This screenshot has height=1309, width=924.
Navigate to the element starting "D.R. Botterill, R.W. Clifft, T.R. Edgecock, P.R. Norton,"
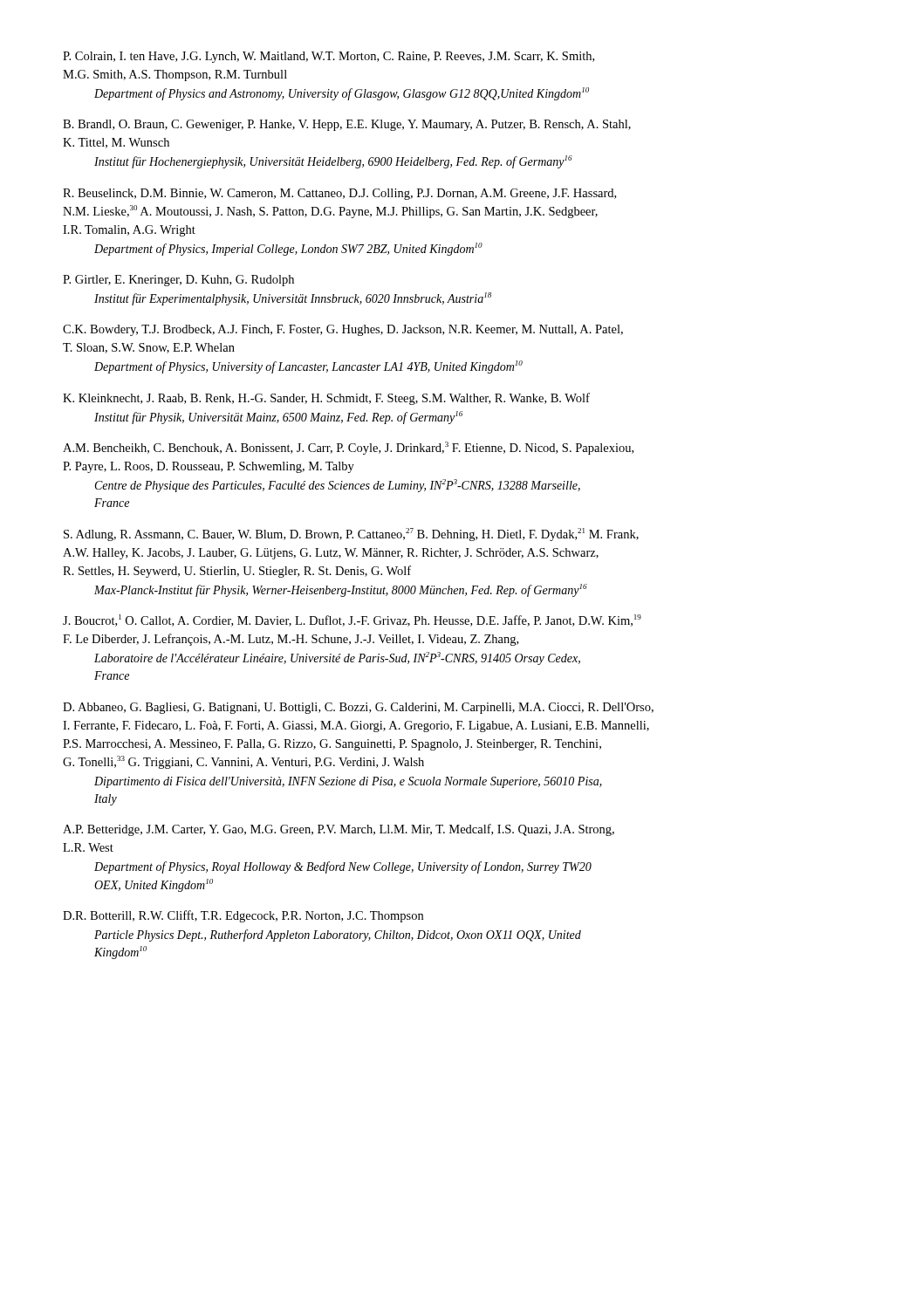pyautogui.click(x=243, y=915)
